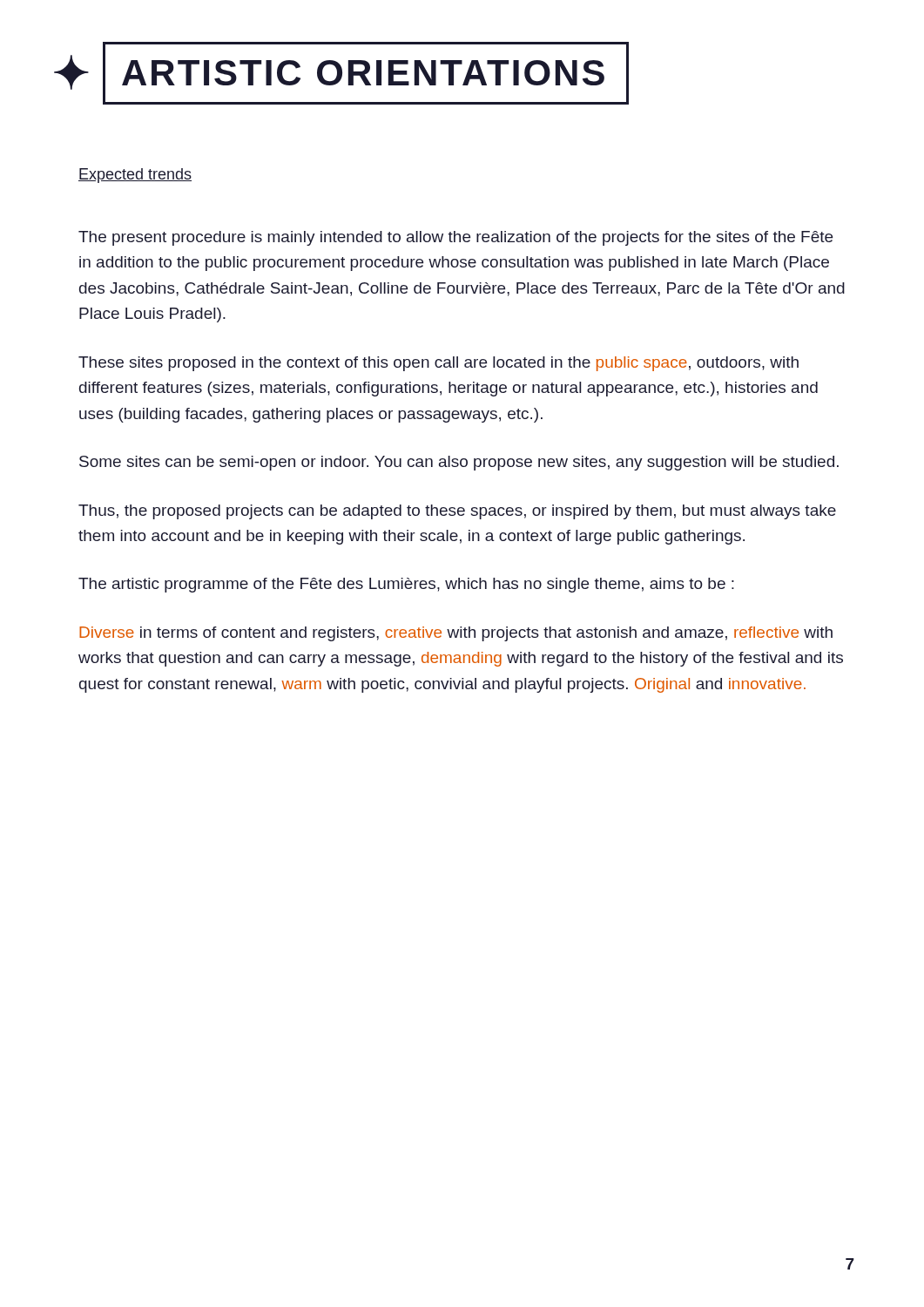Find the region starting "Thus, the proposed projects can"
924x1307 pixels.
click(457, 523)
